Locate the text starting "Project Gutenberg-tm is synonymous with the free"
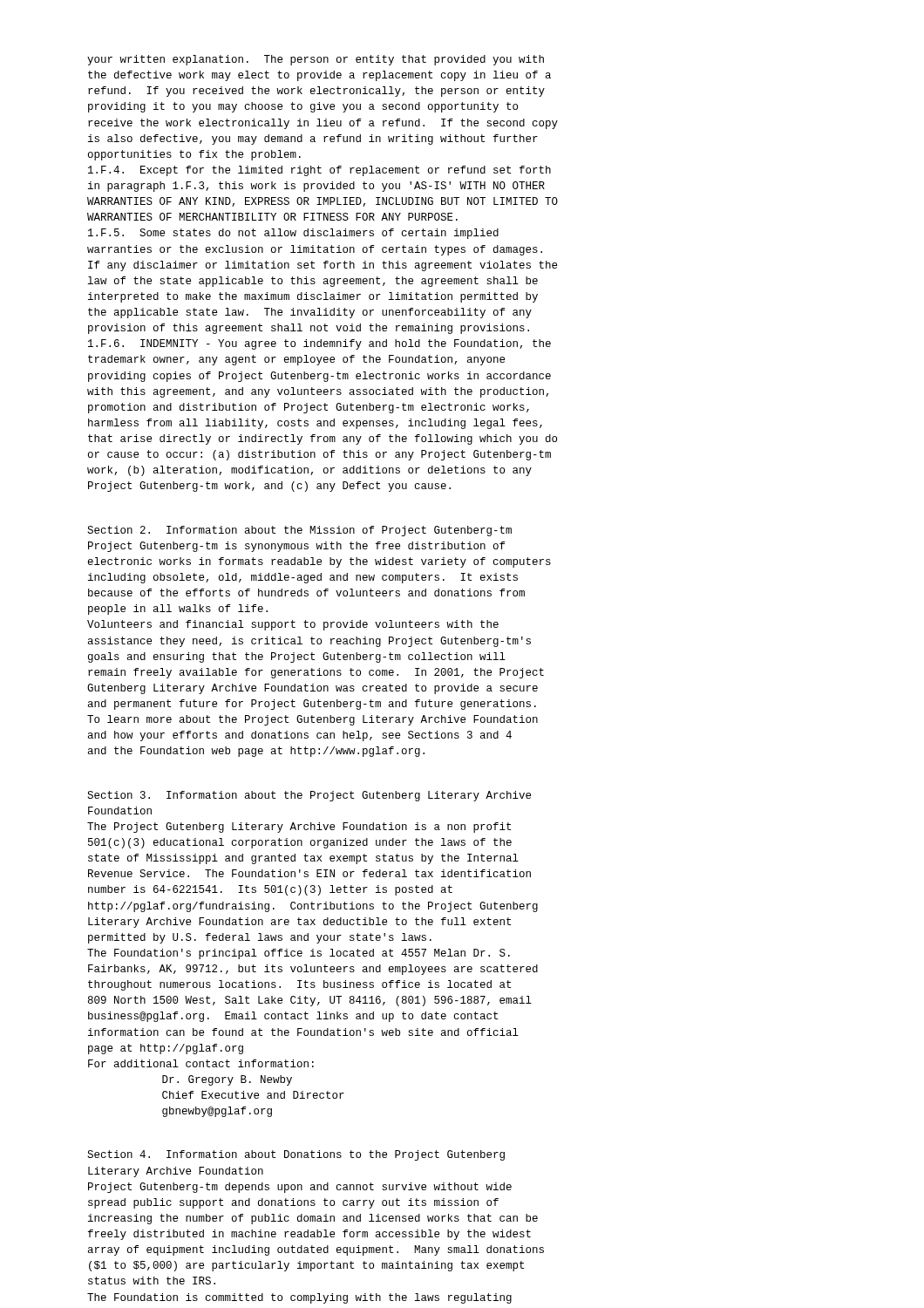The image size is (924, 1308). (x=319, y=578)
